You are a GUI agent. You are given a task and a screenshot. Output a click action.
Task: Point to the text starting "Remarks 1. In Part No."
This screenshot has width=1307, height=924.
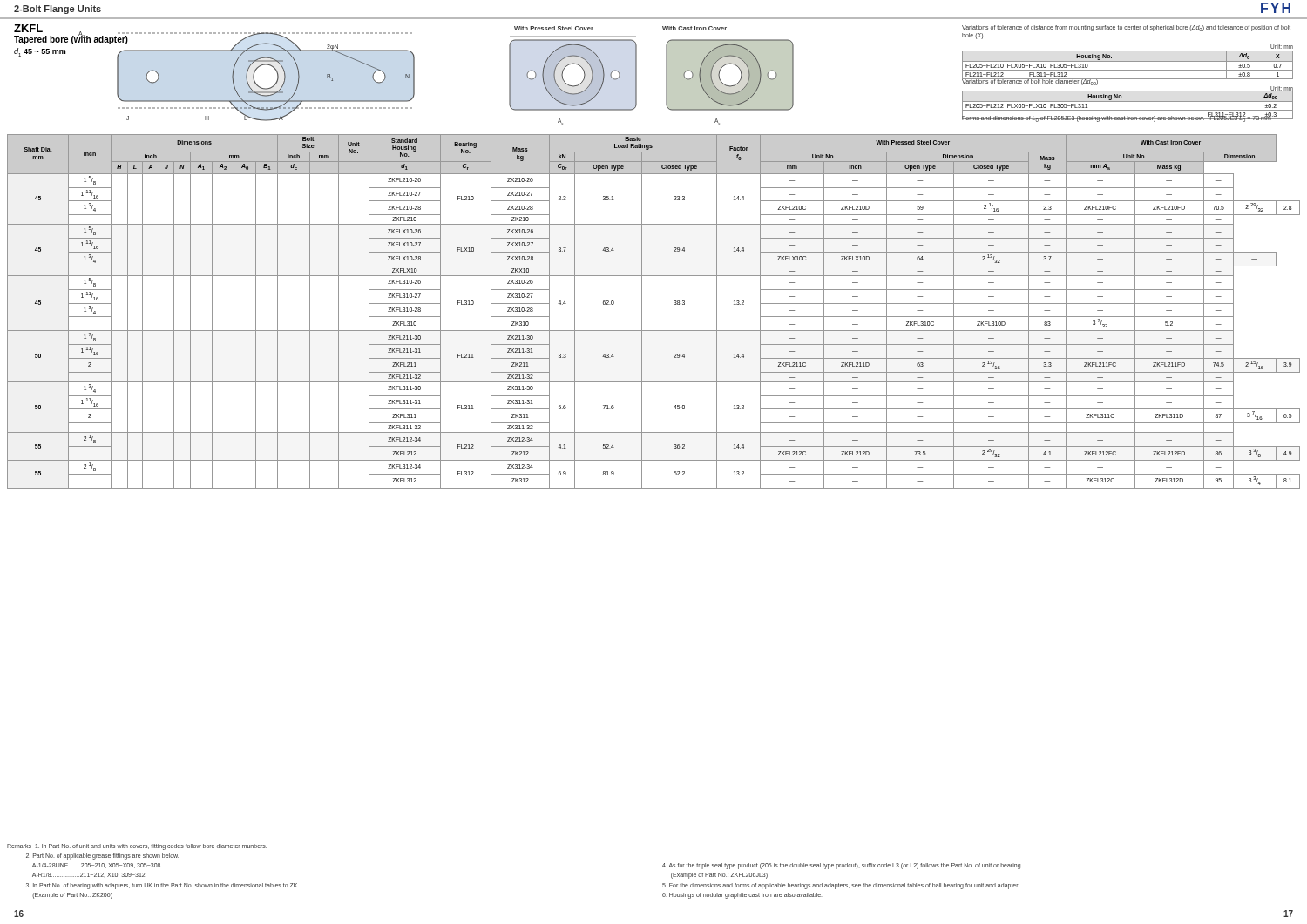(153, 870)
